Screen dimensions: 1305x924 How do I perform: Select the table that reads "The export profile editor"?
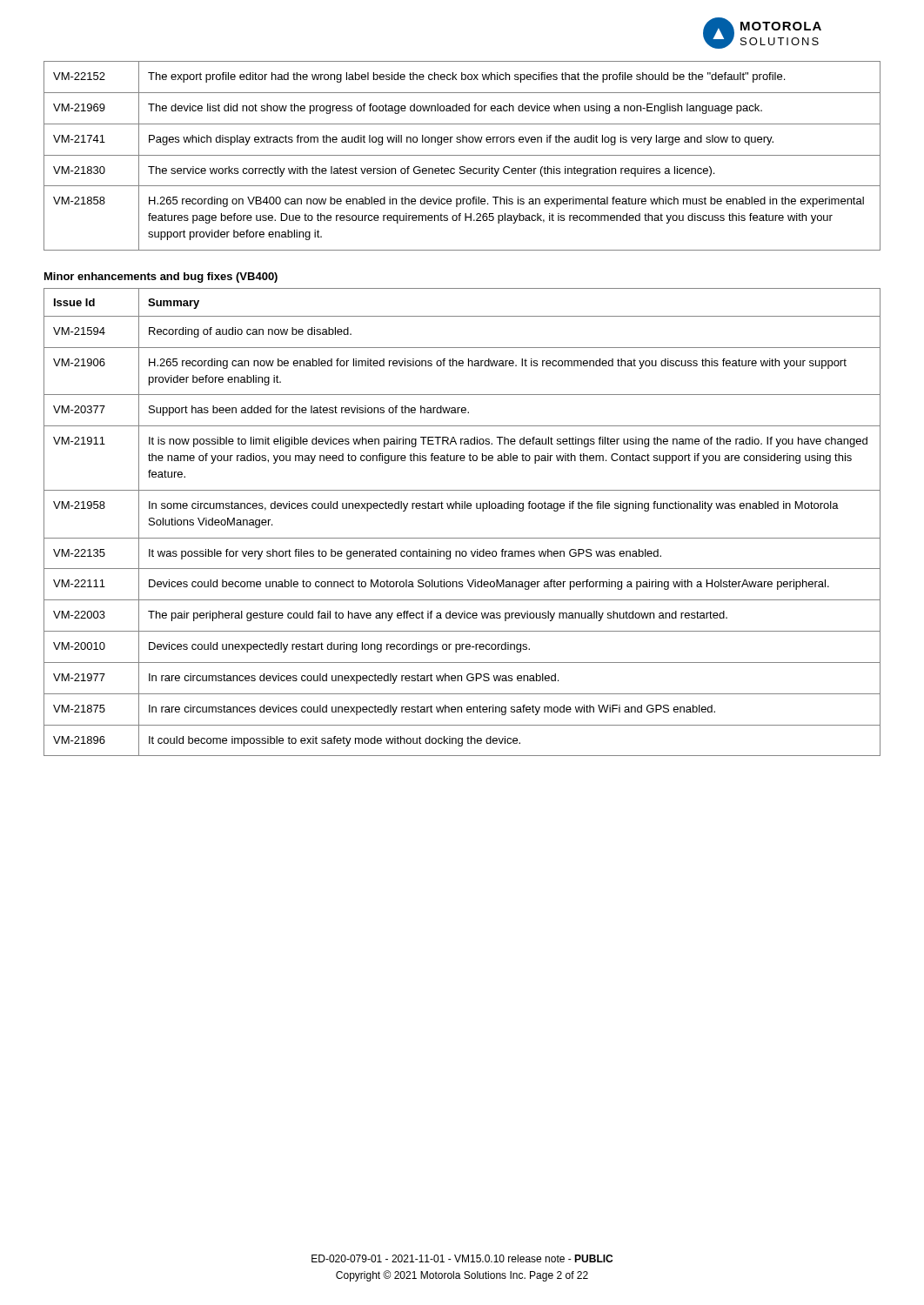pyautogui.click(x=462, y=156)
